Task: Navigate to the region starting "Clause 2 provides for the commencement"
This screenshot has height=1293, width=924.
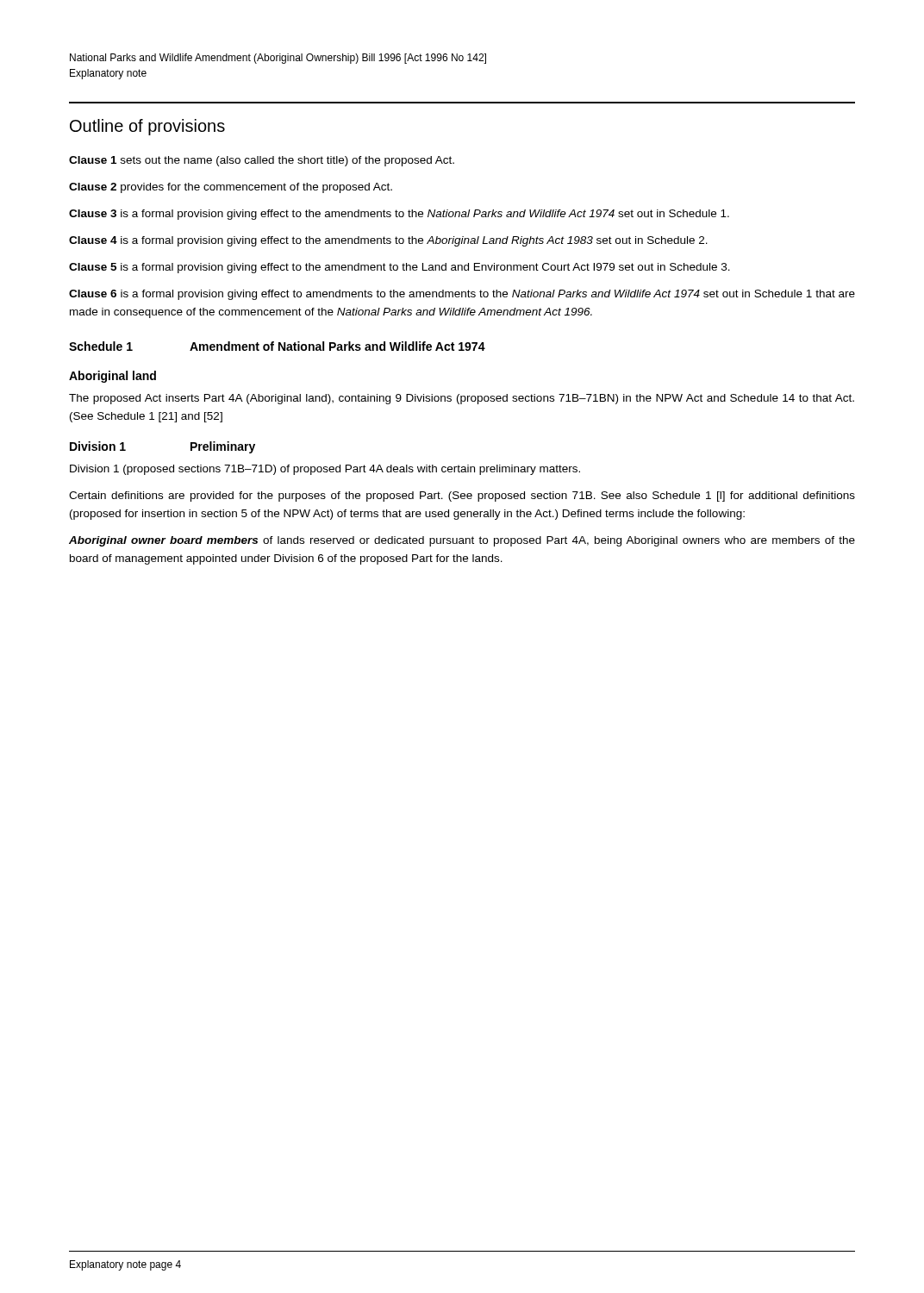Action: [x=231, y=188]
